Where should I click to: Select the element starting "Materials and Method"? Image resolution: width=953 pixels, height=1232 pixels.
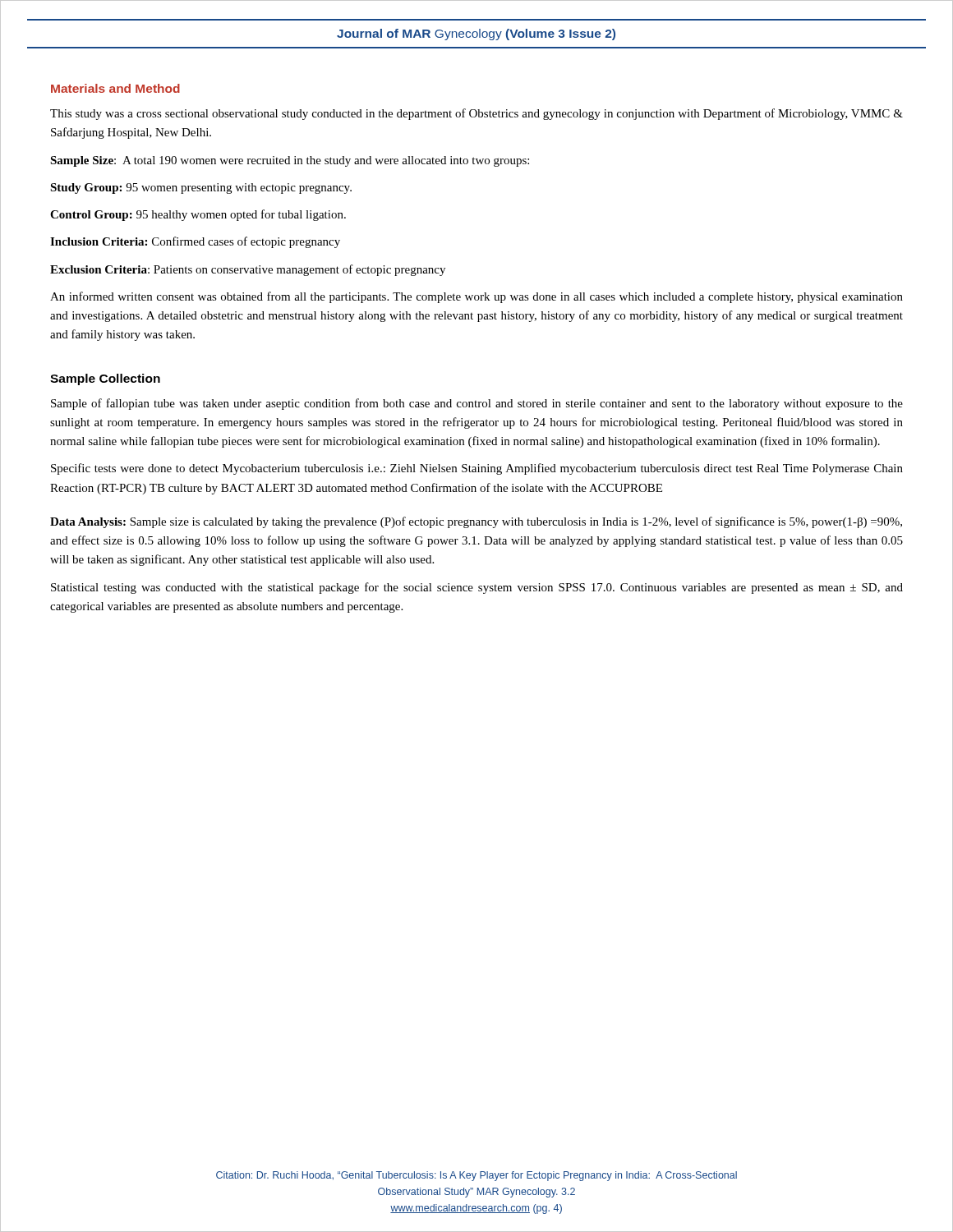tap(115, 88)
